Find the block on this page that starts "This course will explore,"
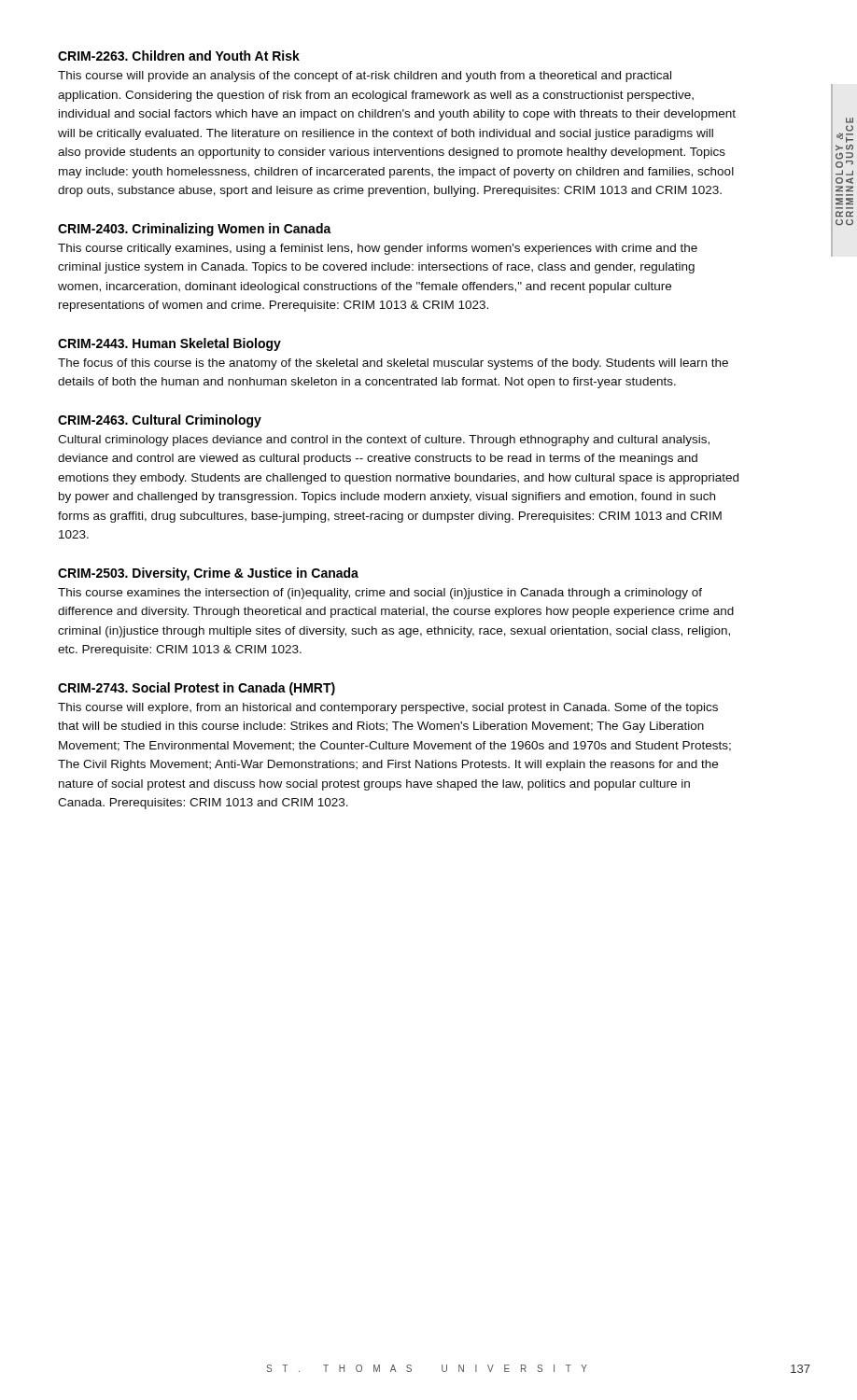Screen dimensions: 1400x857 (395, 755)
